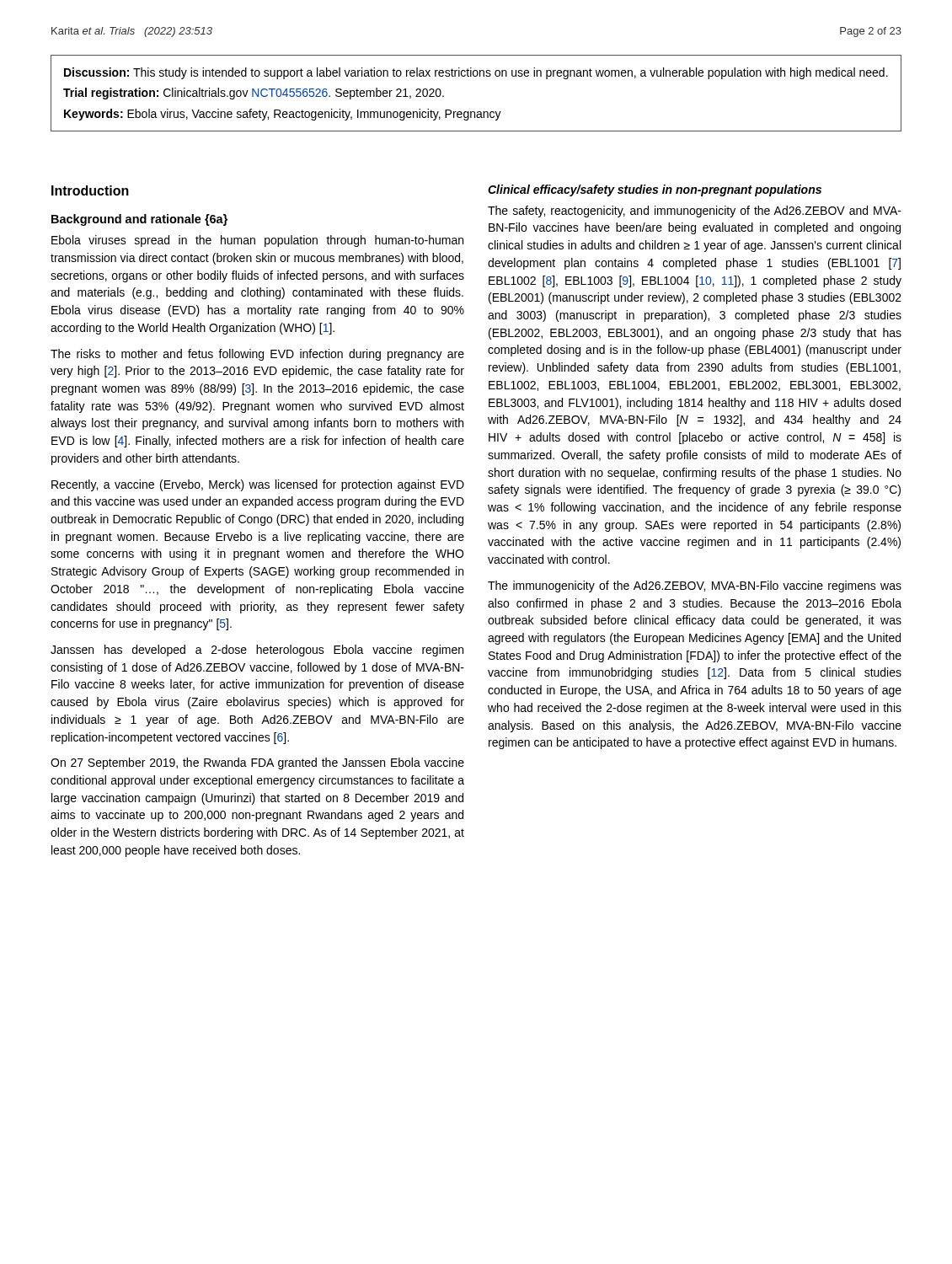Navigate to the text block starting "Discussion: This study is intended to support a"
The image size is (952, 1264).
476,73
